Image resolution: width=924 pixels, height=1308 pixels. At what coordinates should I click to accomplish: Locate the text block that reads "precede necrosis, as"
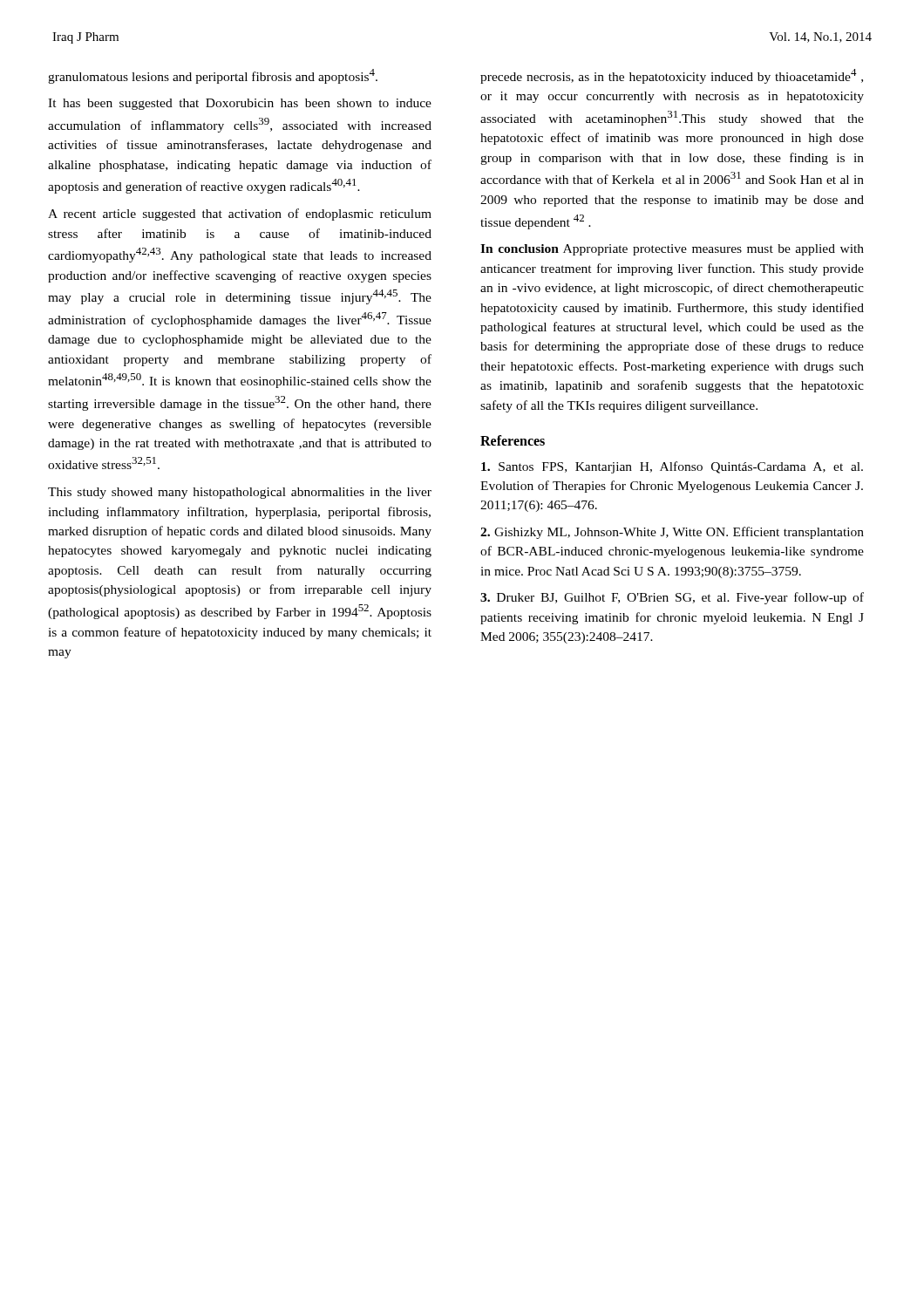pos(672,240)
